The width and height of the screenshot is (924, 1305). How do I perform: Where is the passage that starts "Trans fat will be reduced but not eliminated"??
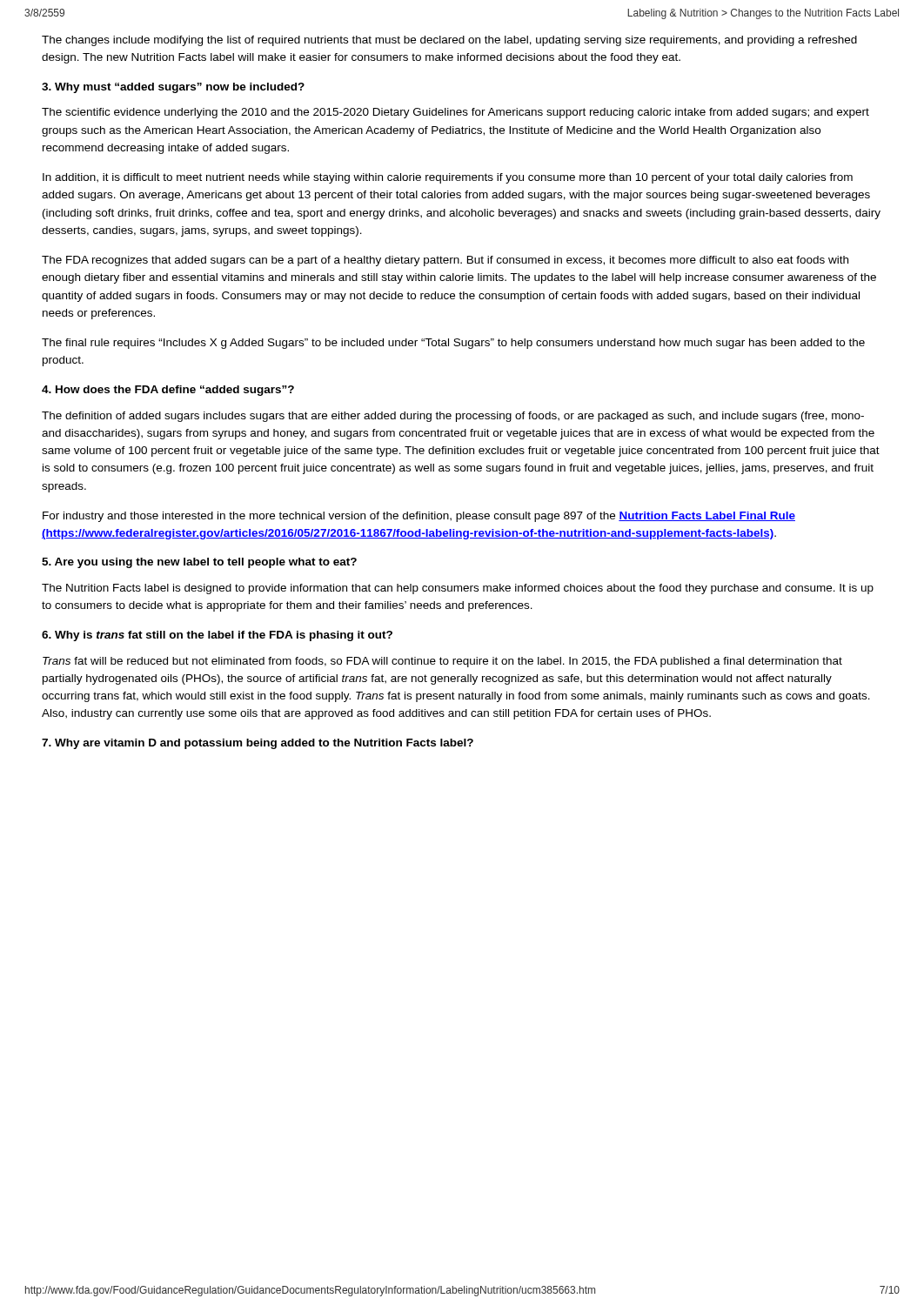pos(462,687)
